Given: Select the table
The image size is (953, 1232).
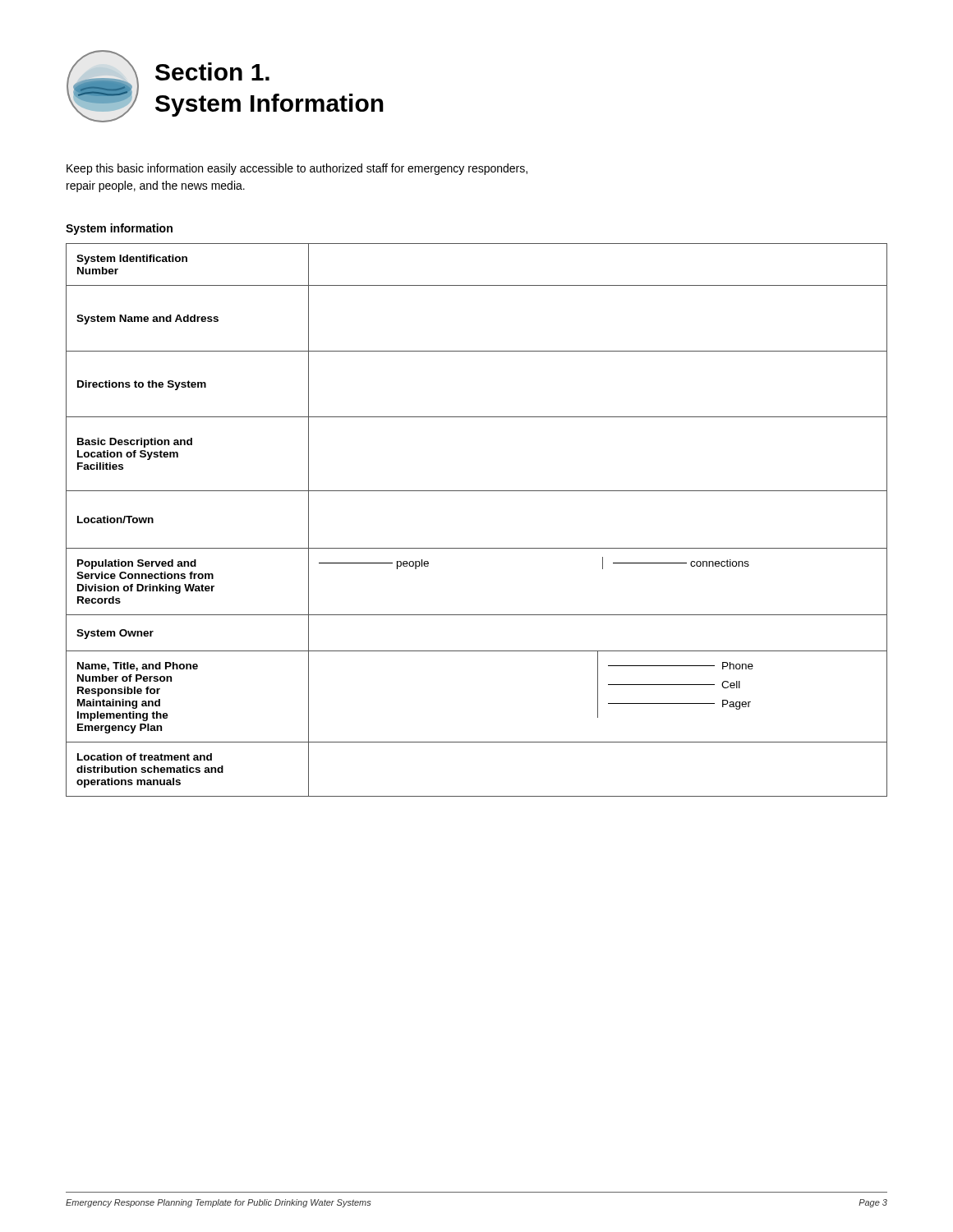Looking at the screenshot, I should (x=476, y=520).
